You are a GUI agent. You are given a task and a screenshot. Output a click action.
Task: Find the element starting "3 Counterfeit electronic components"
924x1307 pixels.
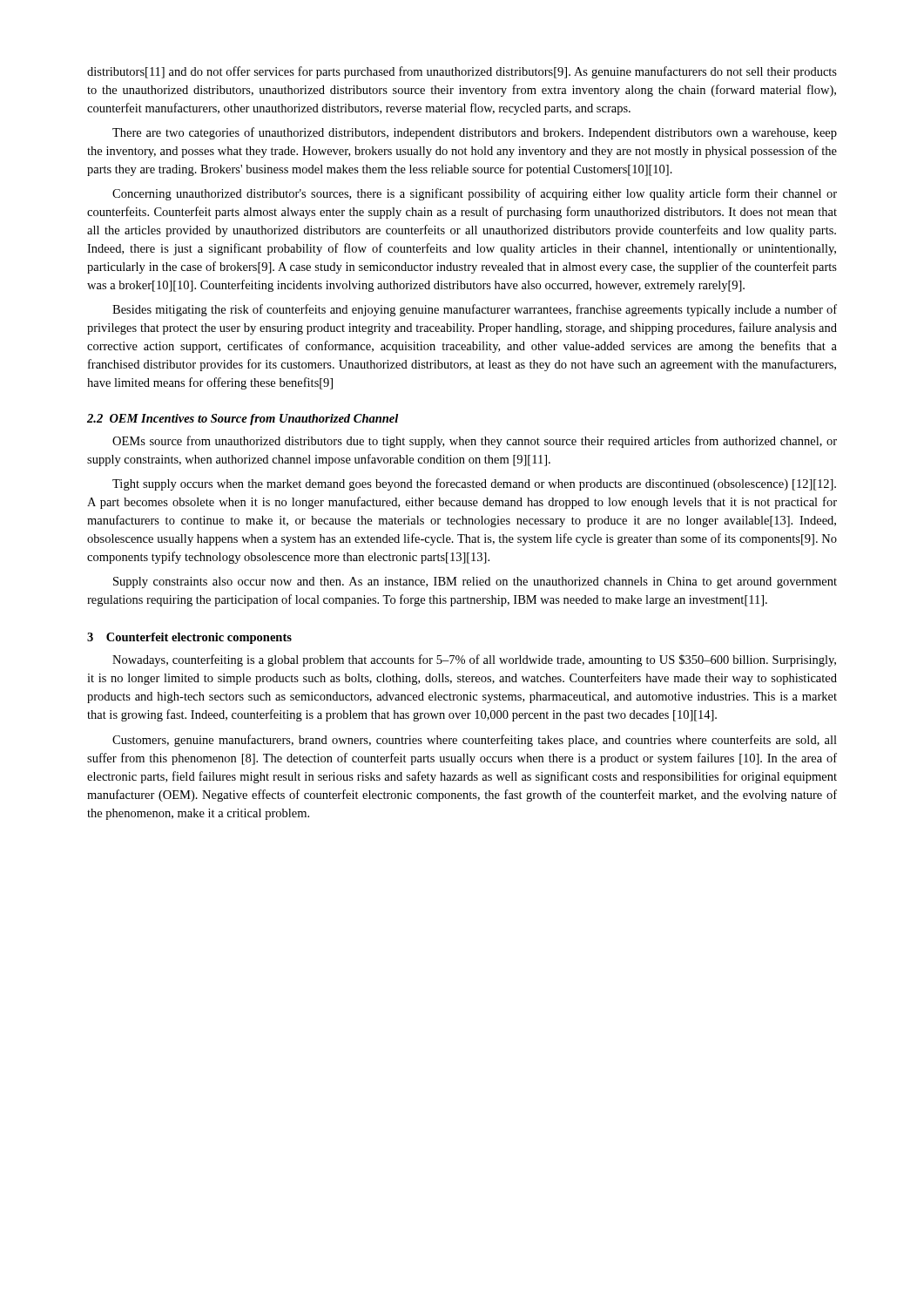(x=189, y=638)
